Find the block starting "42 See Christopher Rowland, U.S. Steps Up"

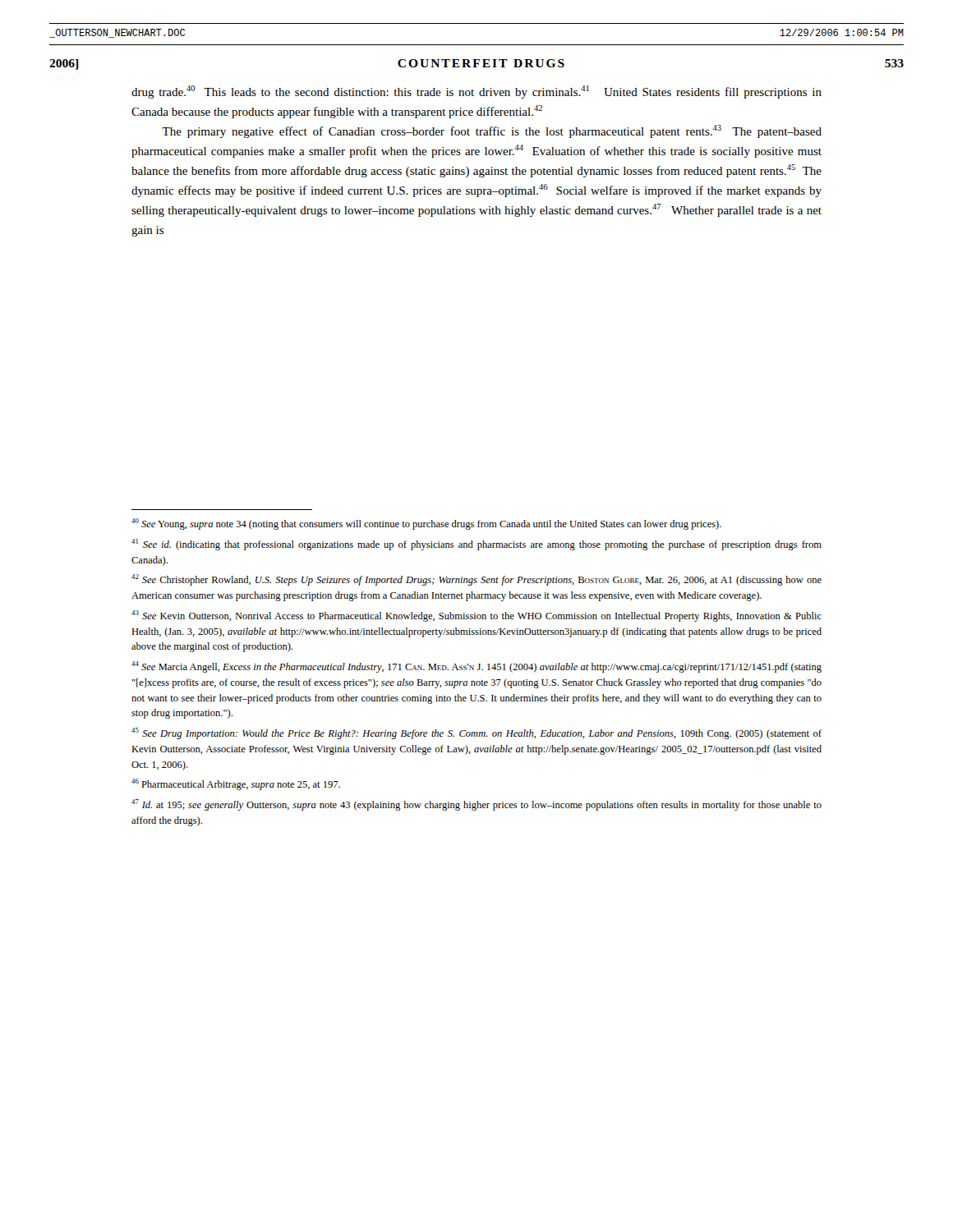(476, 587)
